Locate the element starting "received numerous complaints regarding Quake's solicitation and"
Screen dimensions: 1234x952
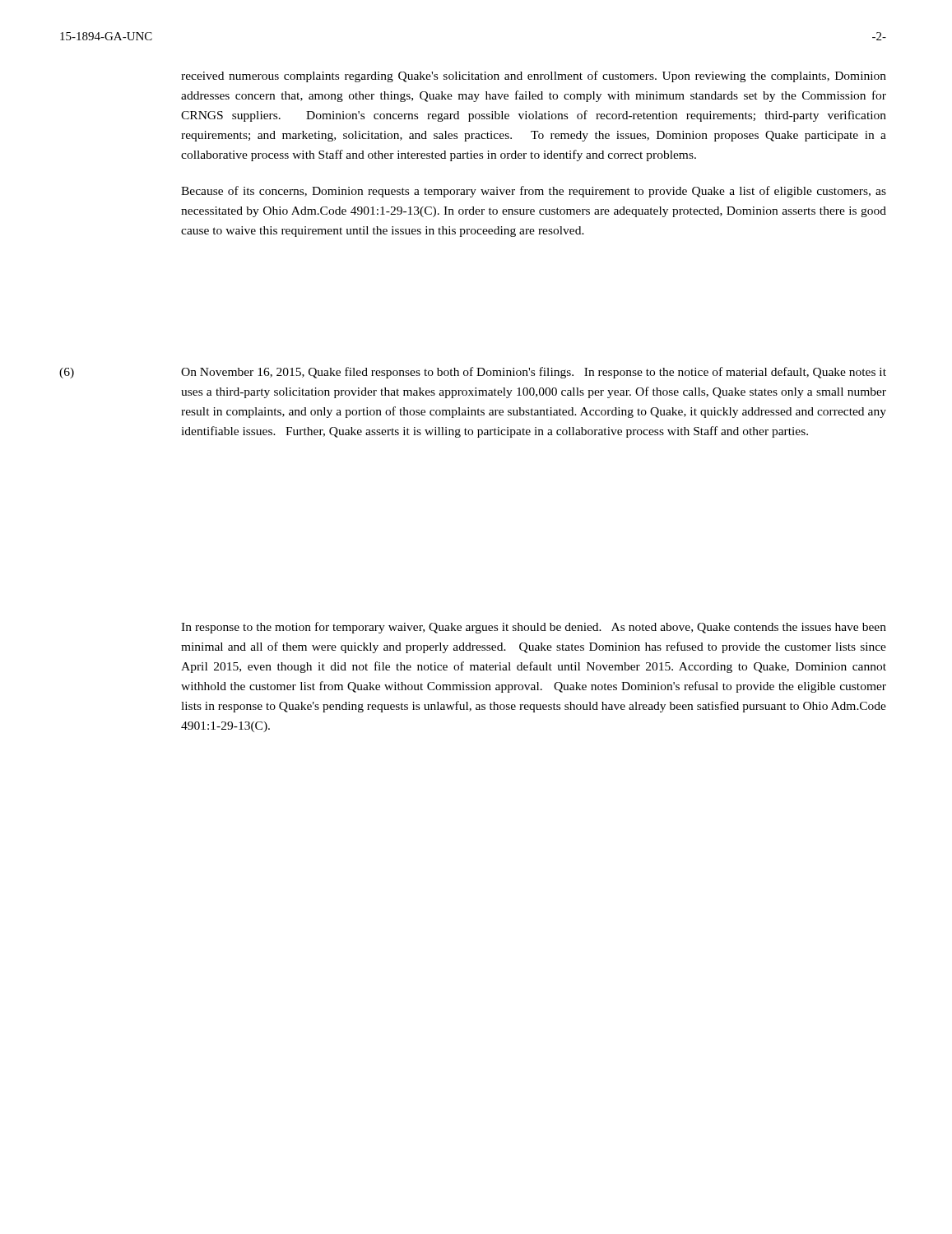click(x=534, y=153)
